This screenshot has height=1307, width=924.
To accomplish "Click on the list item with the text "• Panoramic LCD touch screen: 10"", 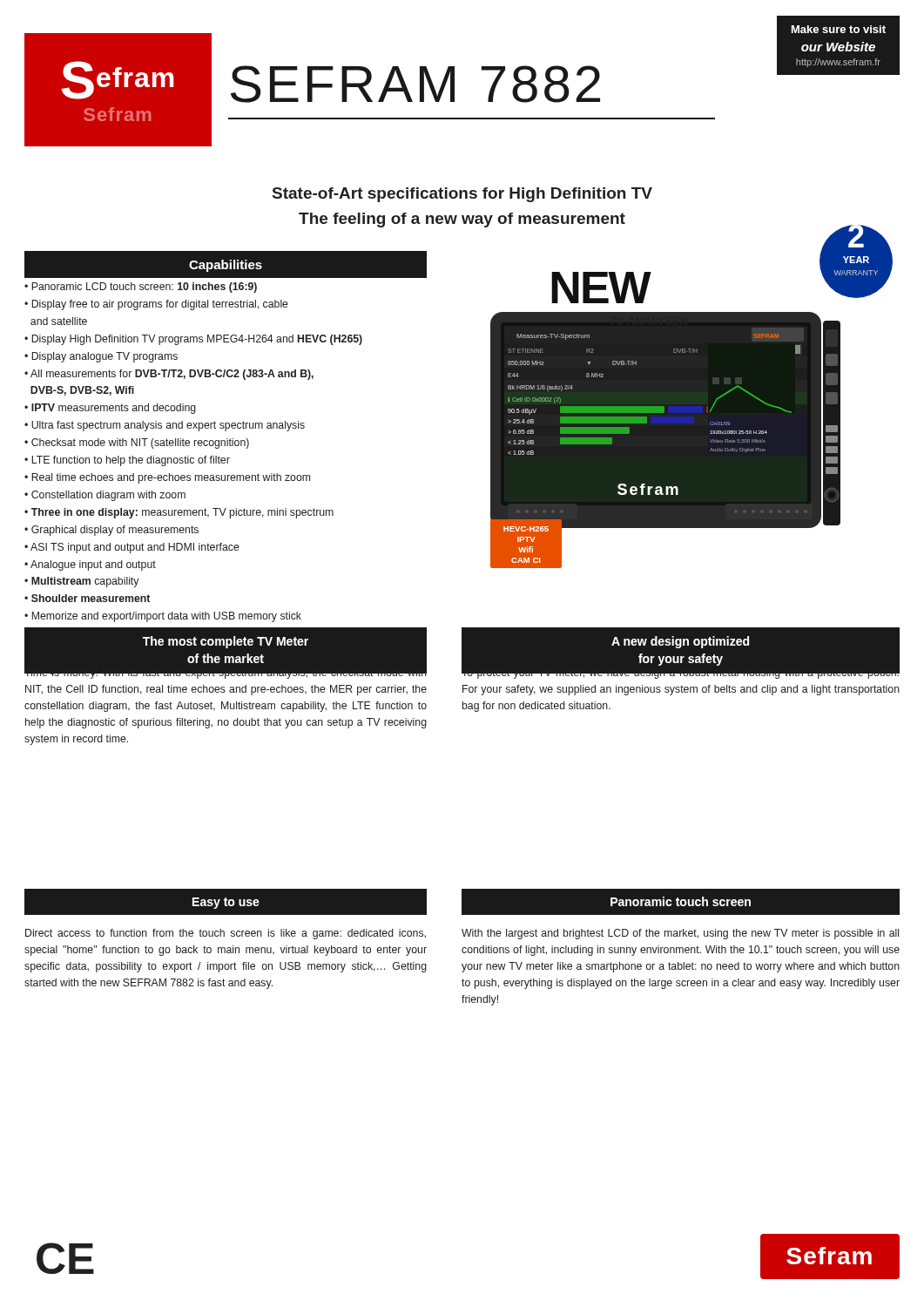I will click(225, 478).
